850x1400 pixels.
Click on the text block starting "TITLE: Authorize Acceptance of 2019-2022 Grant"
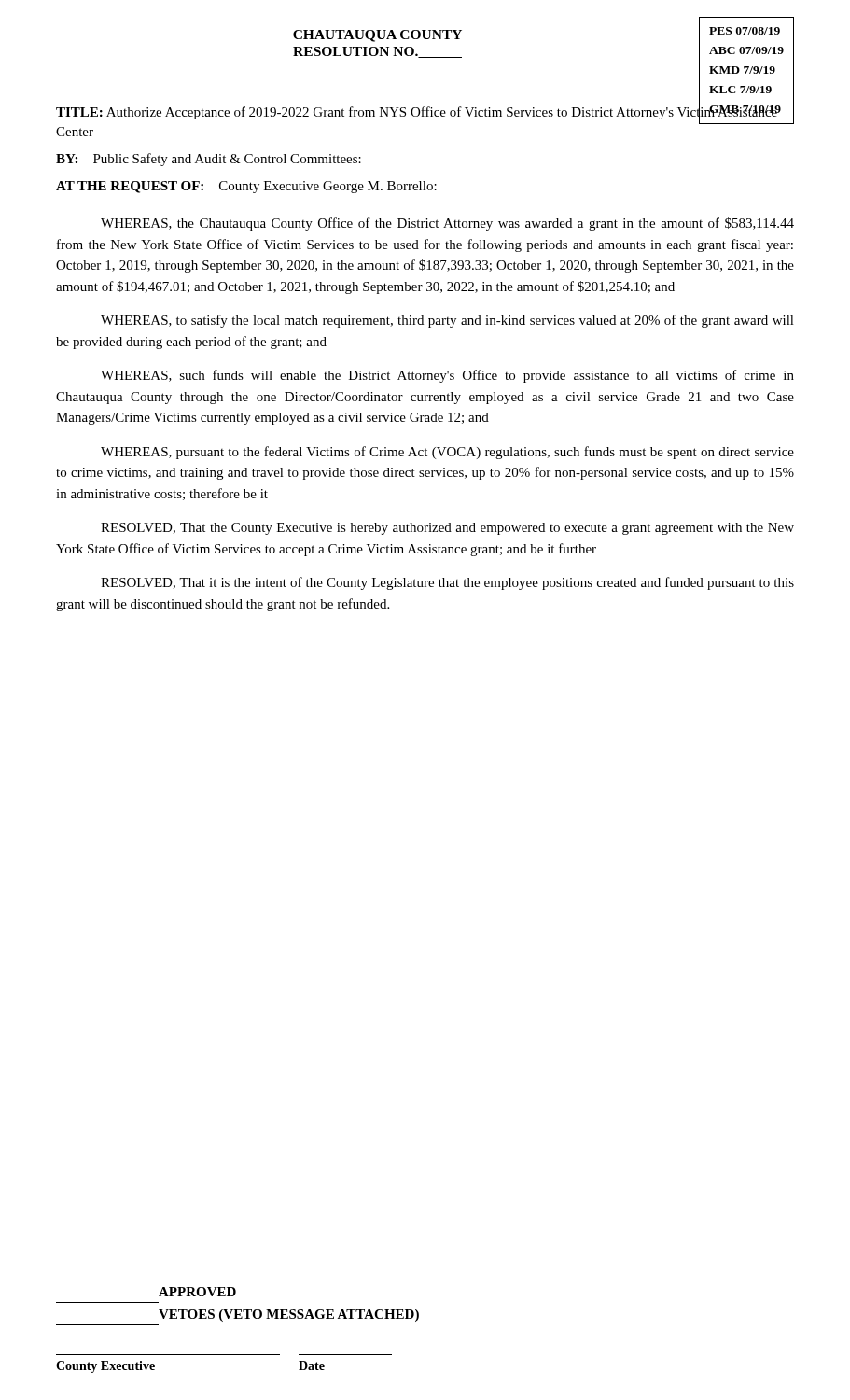pos(417,122)
